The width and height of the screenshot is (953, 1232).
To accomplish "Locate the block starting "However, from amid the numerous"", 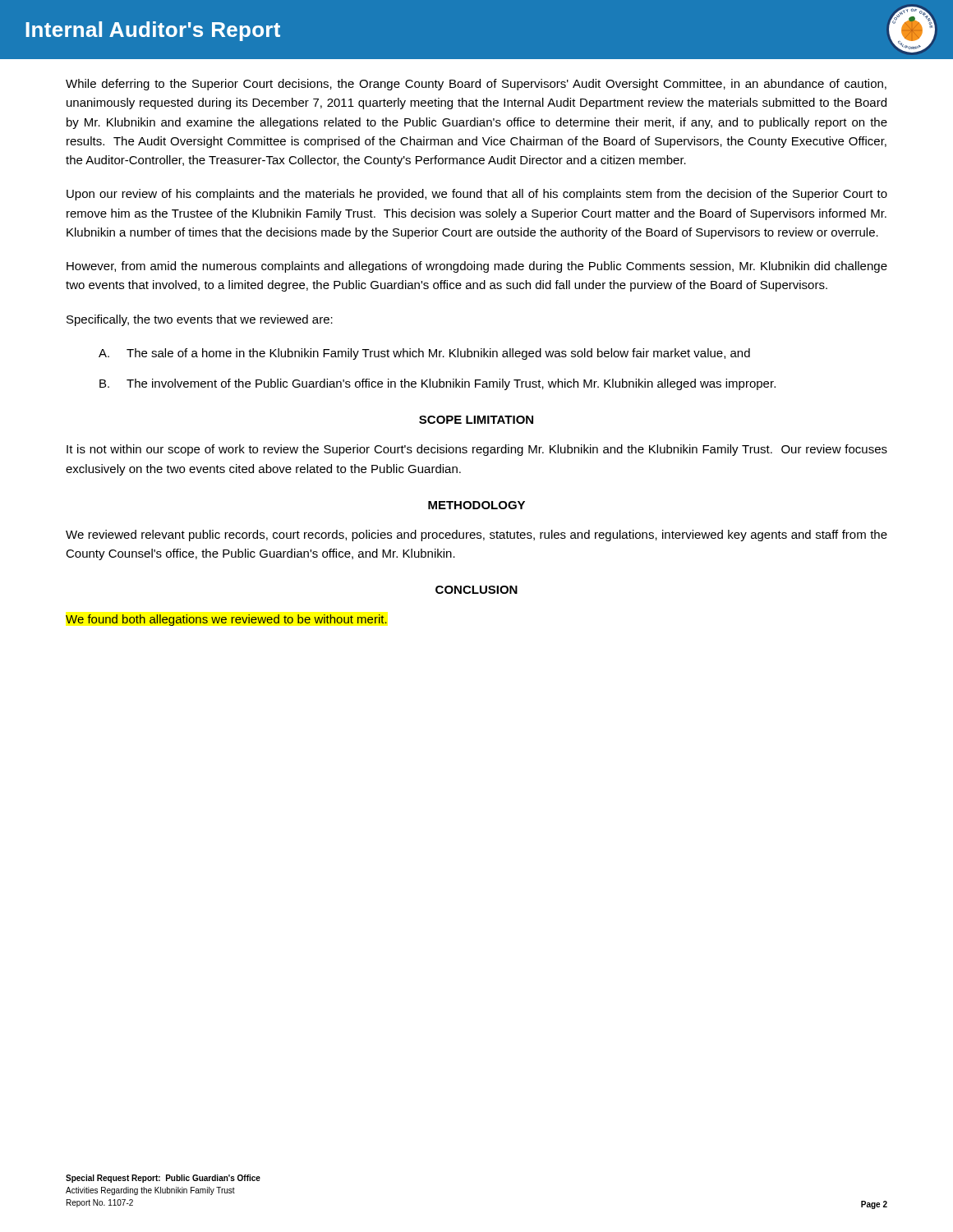I will click(x=476, y=275).
